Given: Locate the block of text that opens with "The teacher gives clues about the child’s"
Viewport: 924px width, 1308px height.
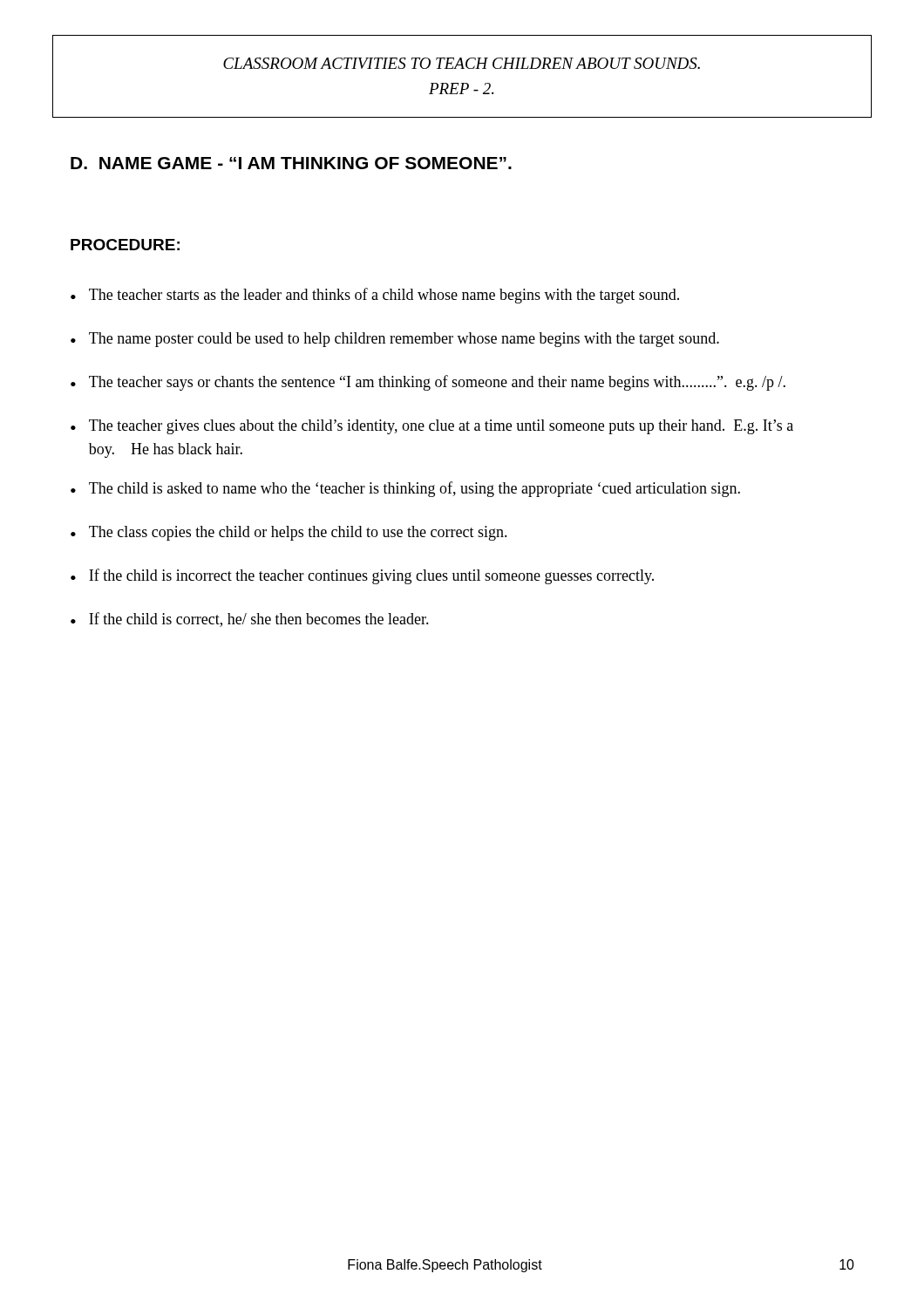Looking at the screenshot, I should coord(471,438).
